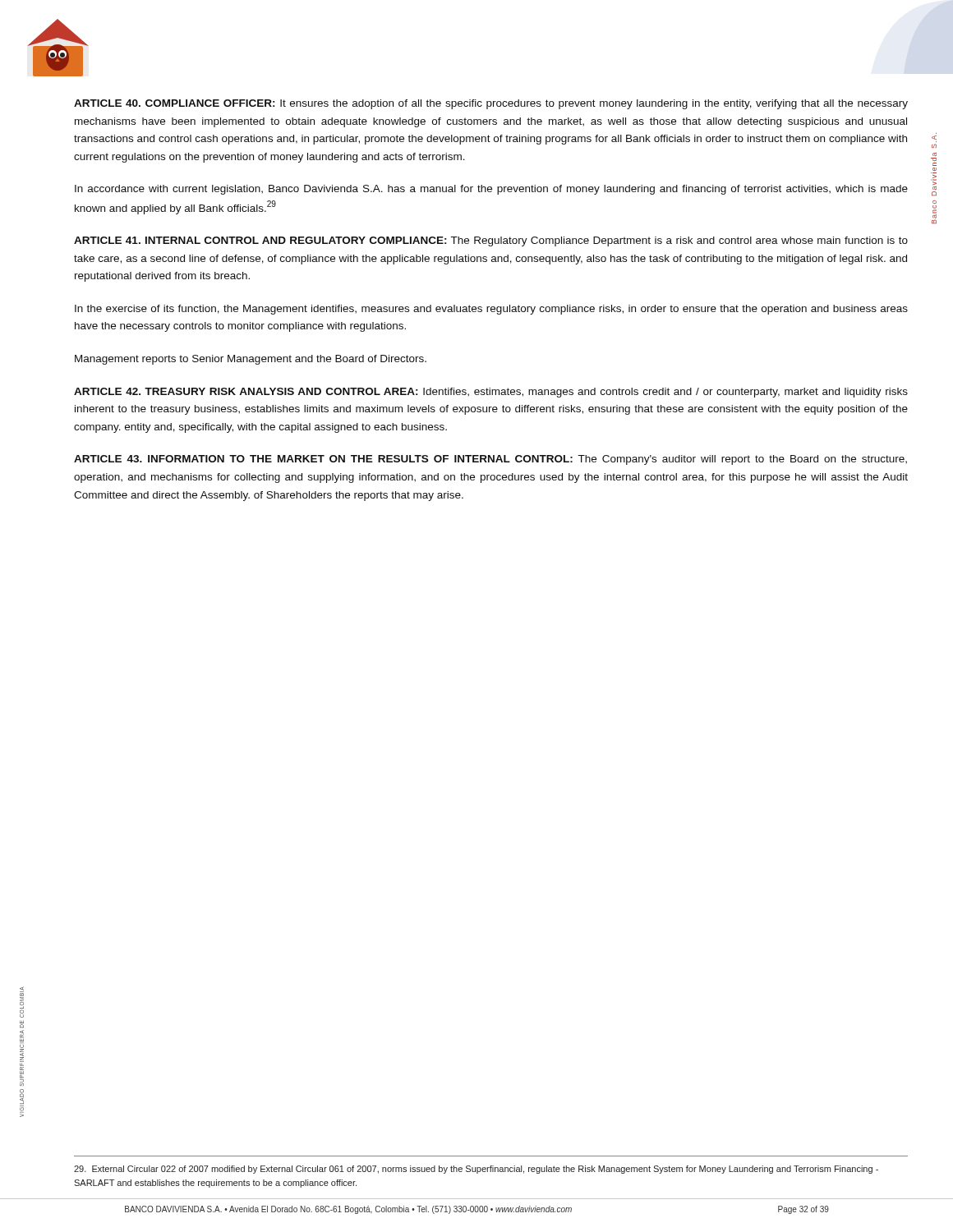The width and height of the screenshot is (953, 1232).
Task: Point to the block starting "Banco Davivienda S.A."
Action: [934, 178]
